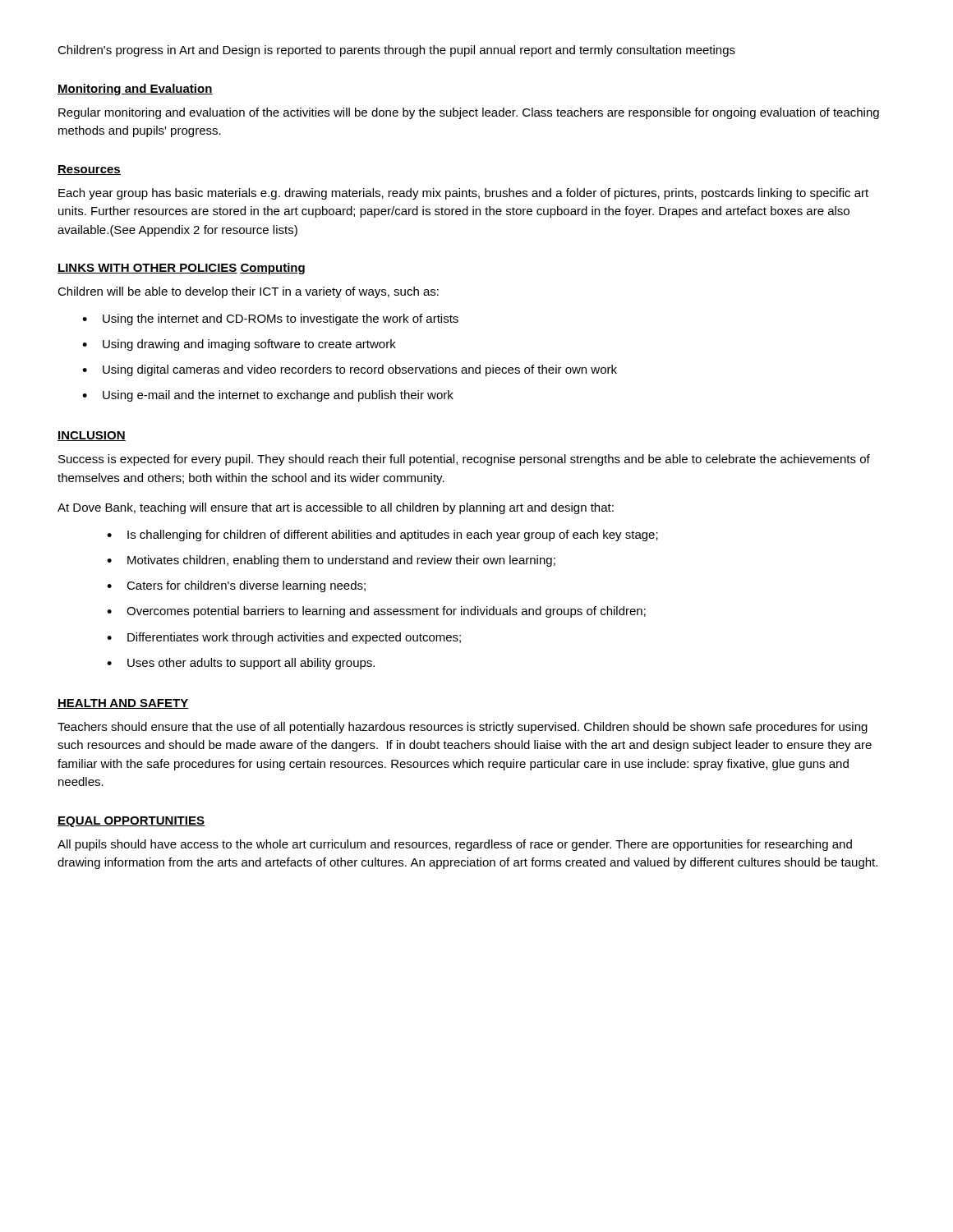Click on the list item containing "• Using drawing"
This screenshot has height=1232, width=953.
point(239,345)
